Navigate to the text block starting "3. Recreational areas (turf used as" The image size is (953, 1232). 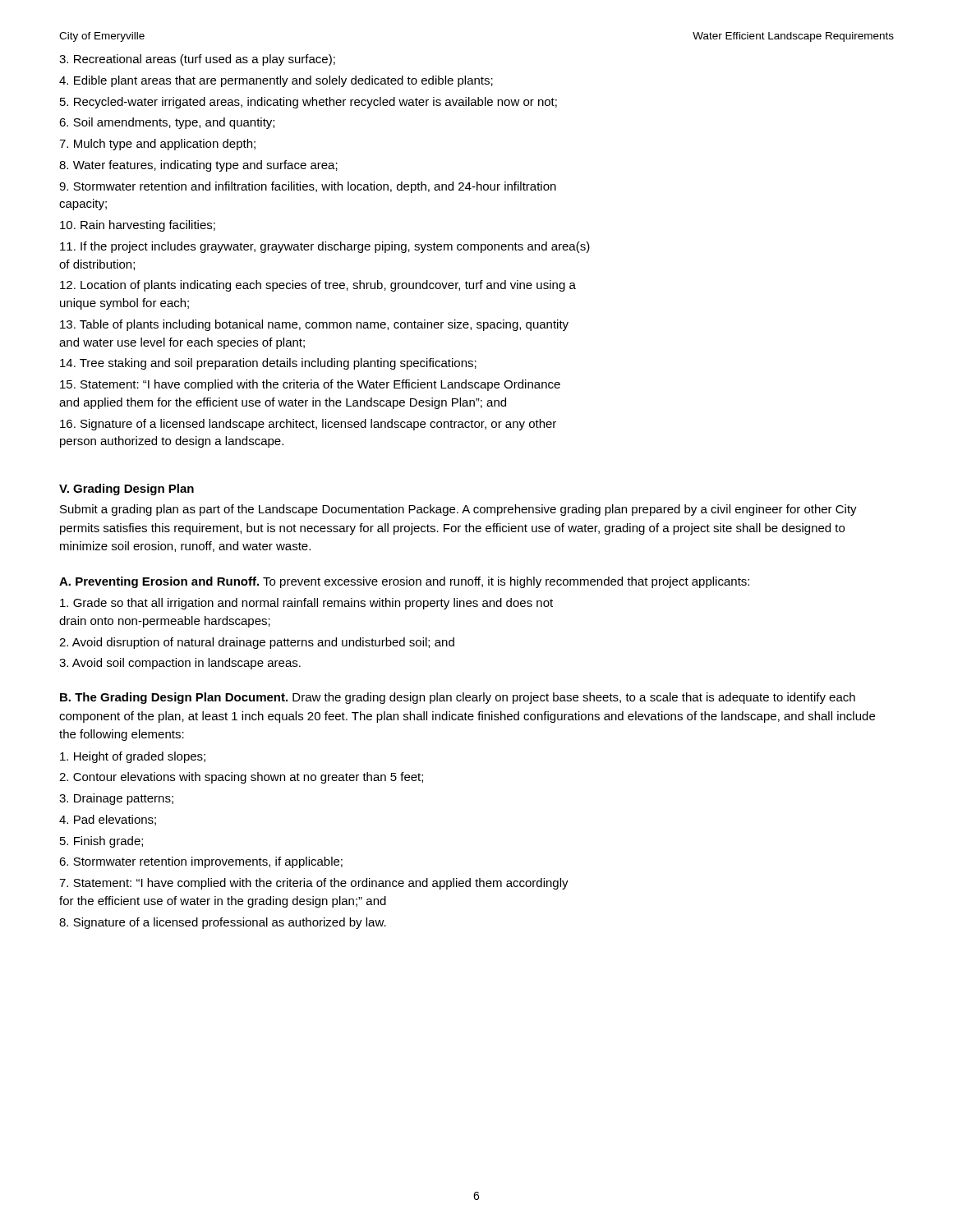pos(198,59)
